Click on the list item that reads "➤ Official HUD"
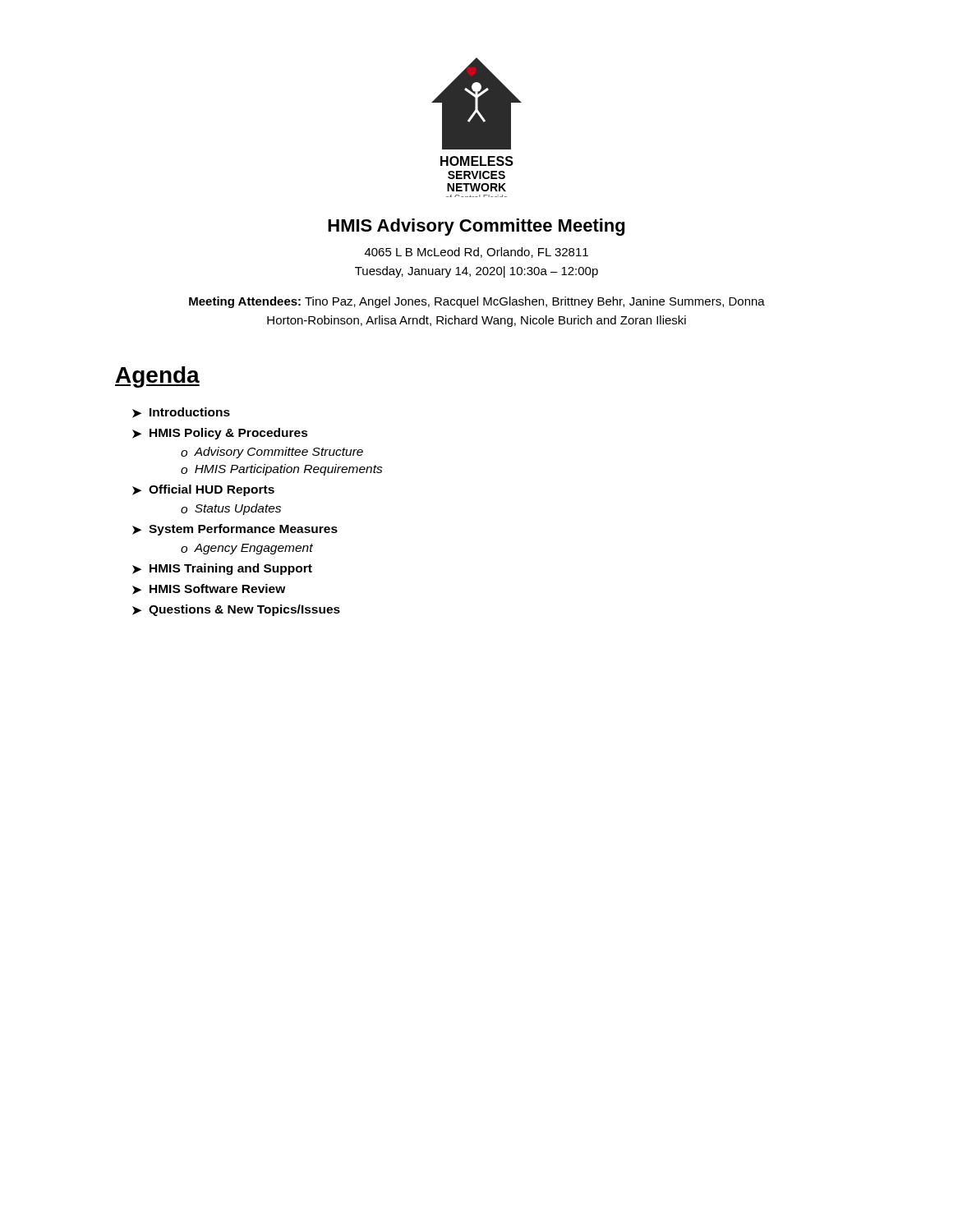This screenshot has height=1232, width=953. [x=203, y=490]
